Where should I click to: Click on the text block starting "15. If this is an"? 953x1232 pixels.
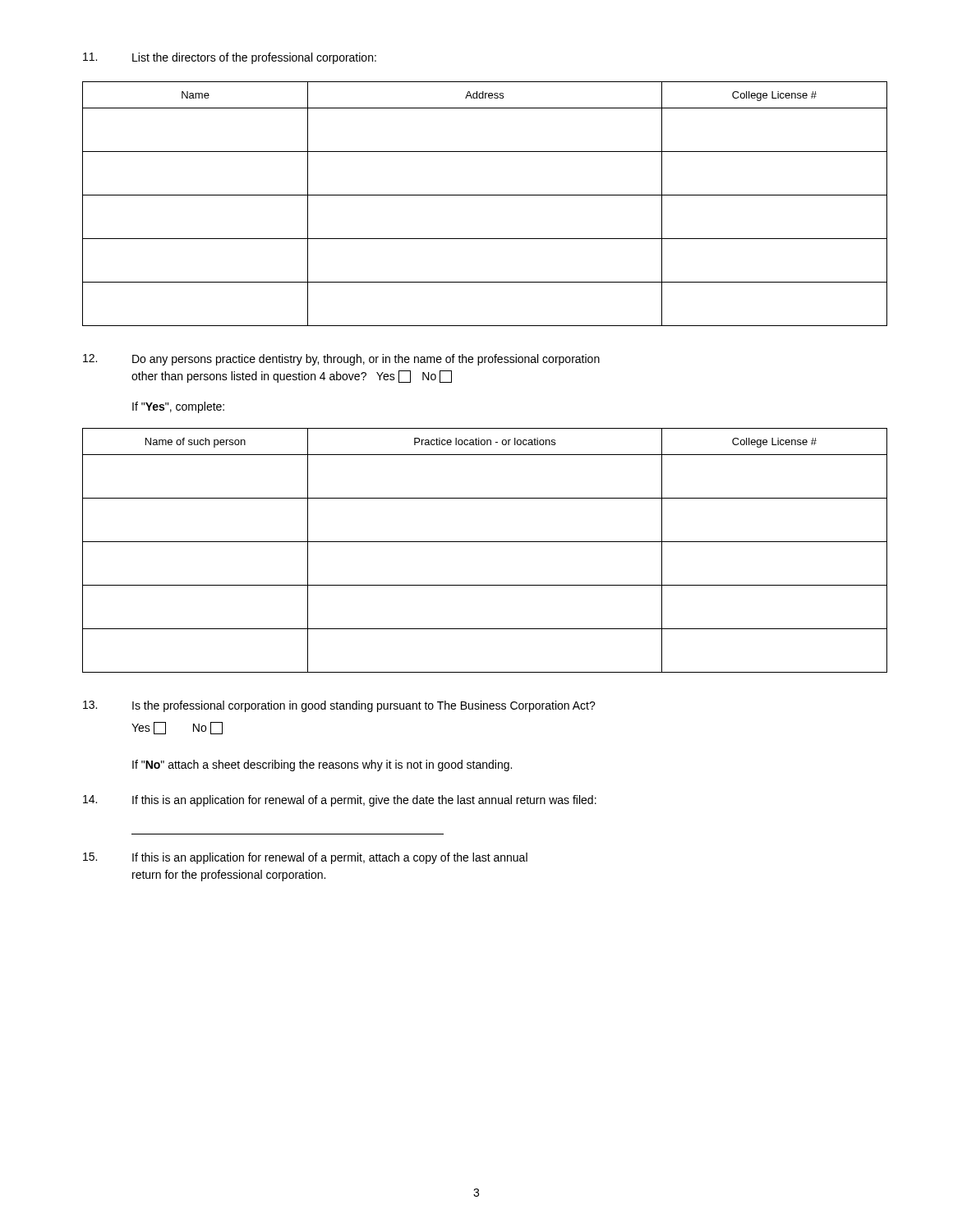[x=485, y=866]
